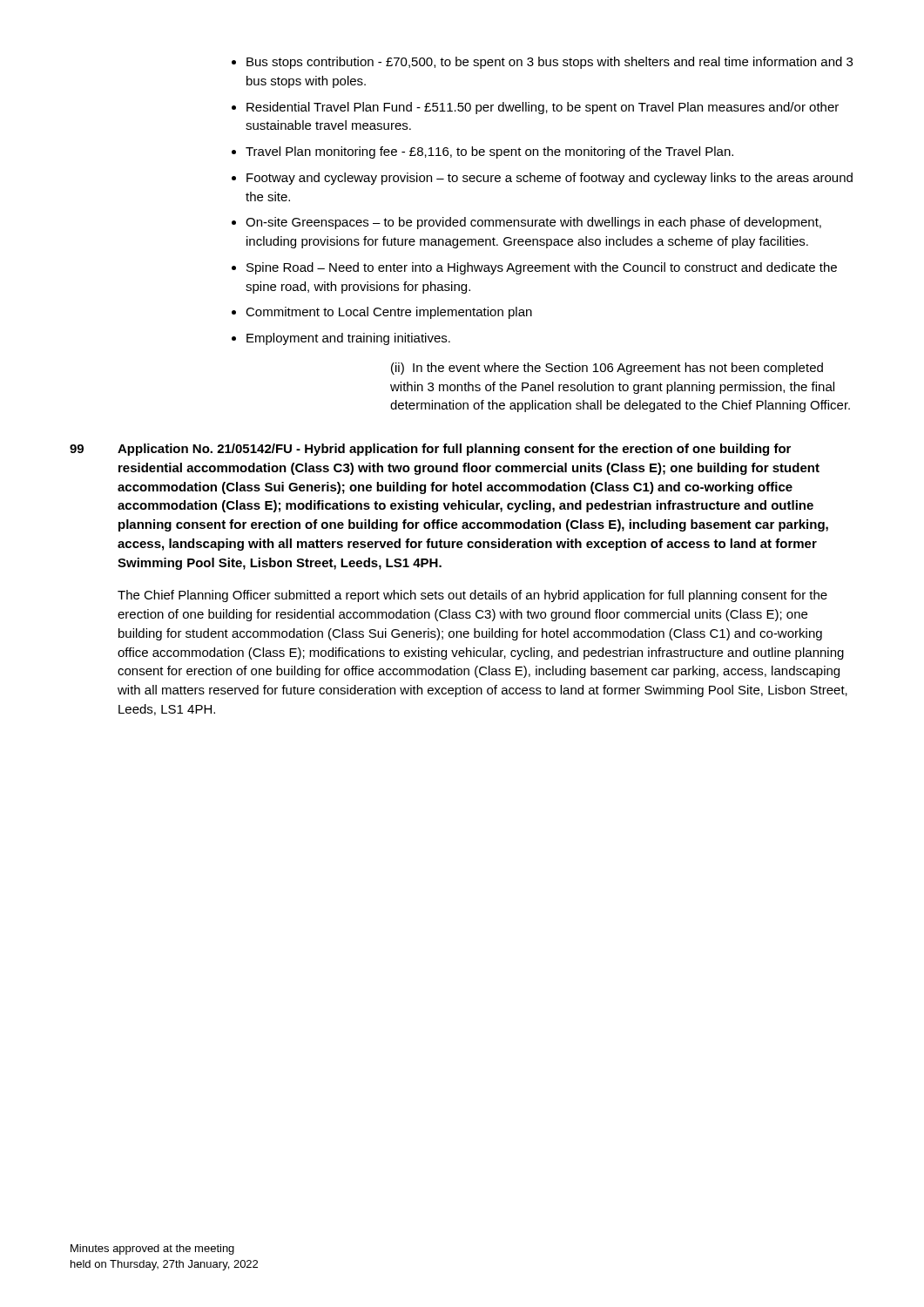This screenshot has height=1307, width=924.
Task: Click on the text block containing "(ii) In the event where the Section"
Action: (621, 386)
